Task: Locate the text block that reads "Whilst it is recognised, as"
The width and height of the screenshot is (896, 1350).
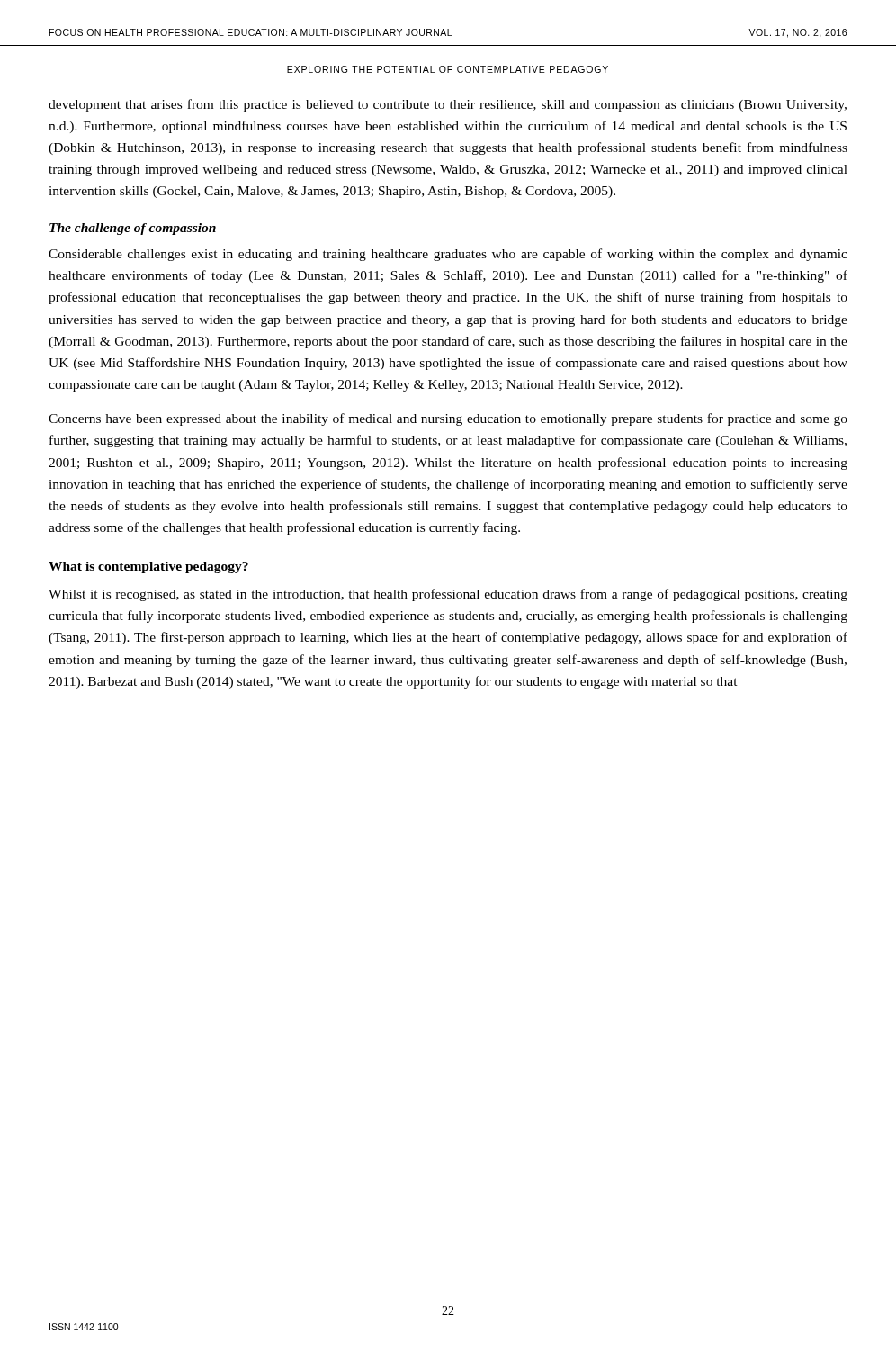Action: [448, 638]
